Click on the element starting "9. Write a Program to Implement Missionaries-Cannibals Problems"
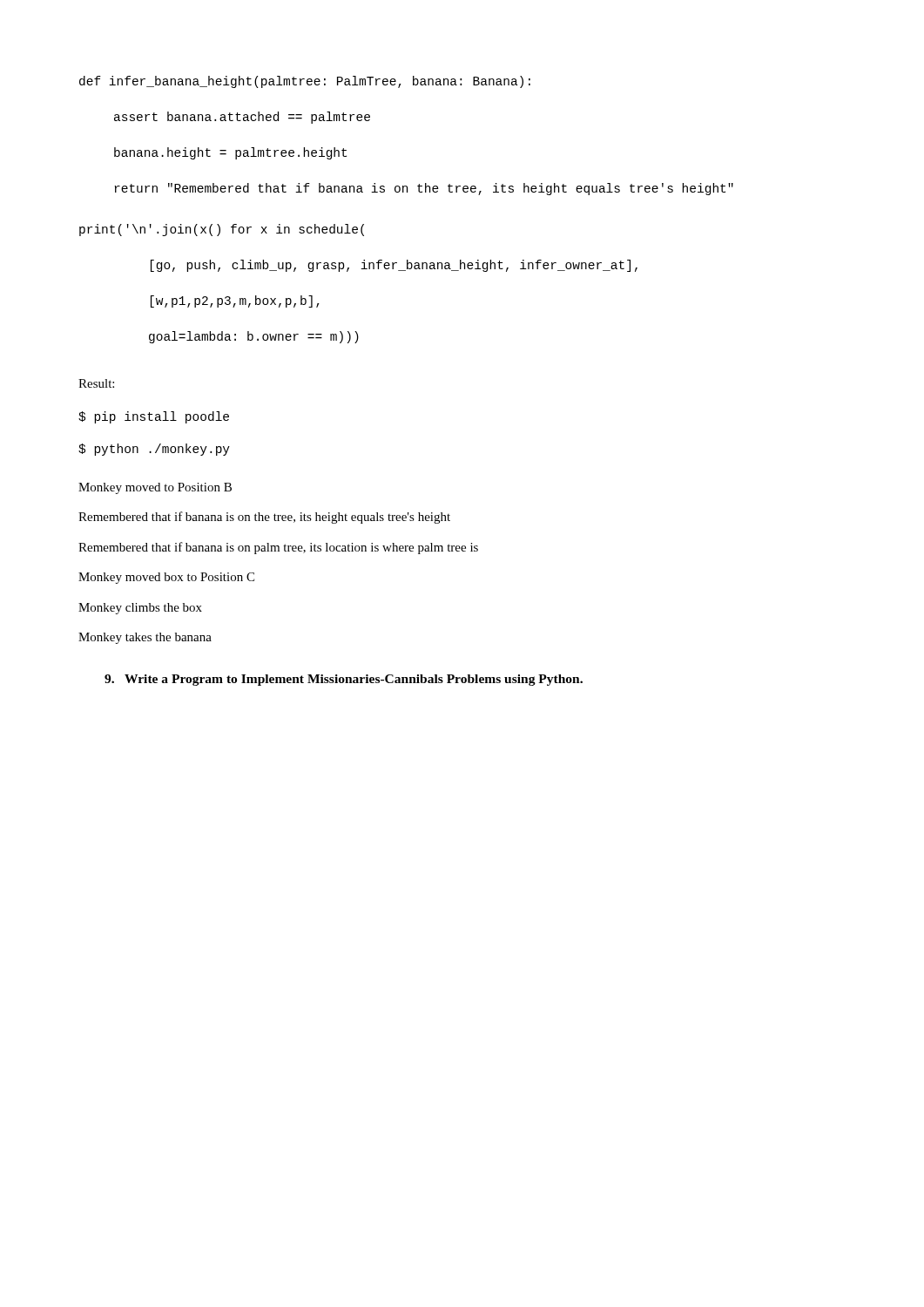This screenshot has height=1307, width=924. pyautogui.click(x=344, y=678)
